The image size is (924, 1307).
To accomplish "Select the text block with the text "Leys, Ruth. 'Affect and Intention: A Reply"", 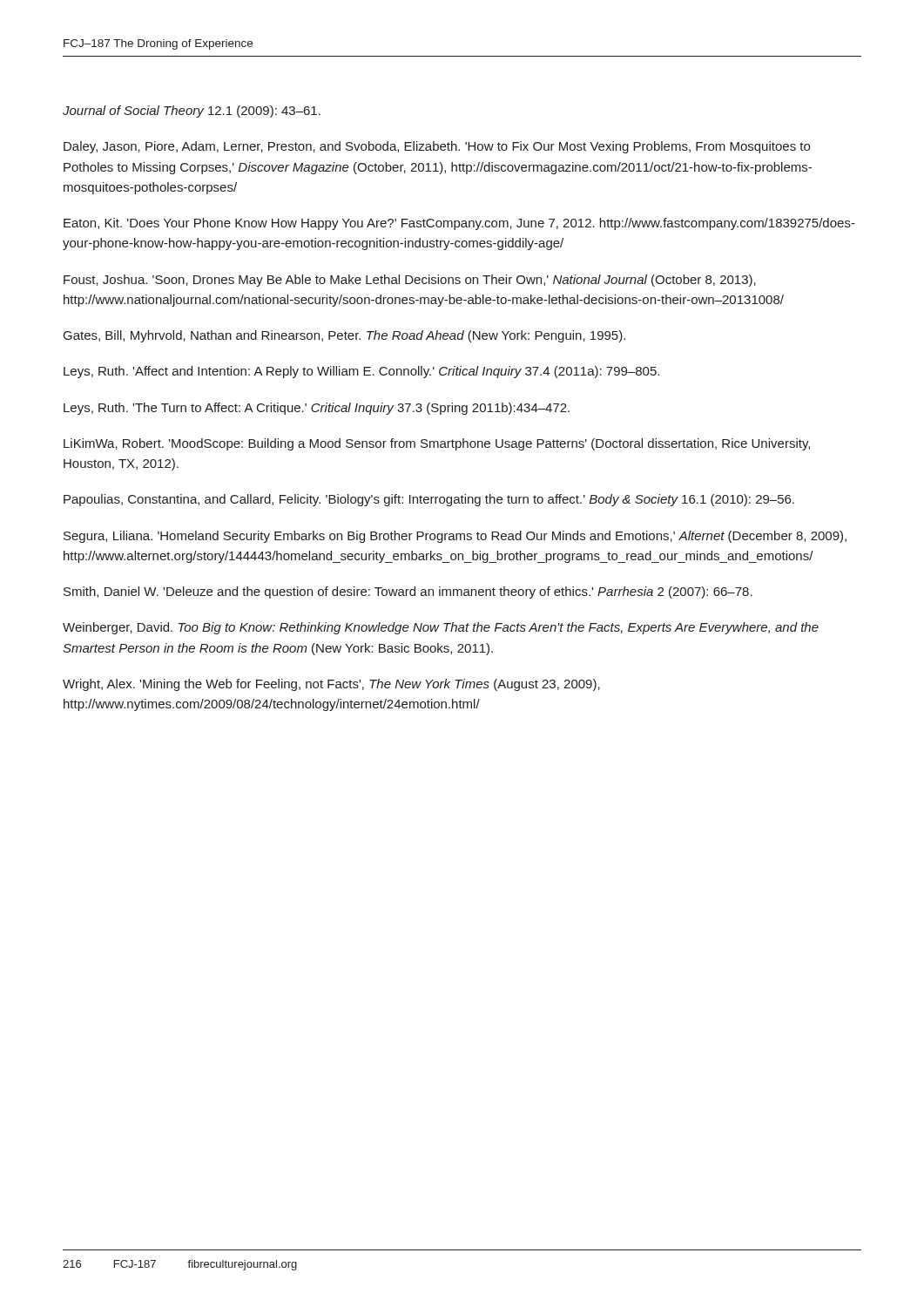I will coord(362,371).
